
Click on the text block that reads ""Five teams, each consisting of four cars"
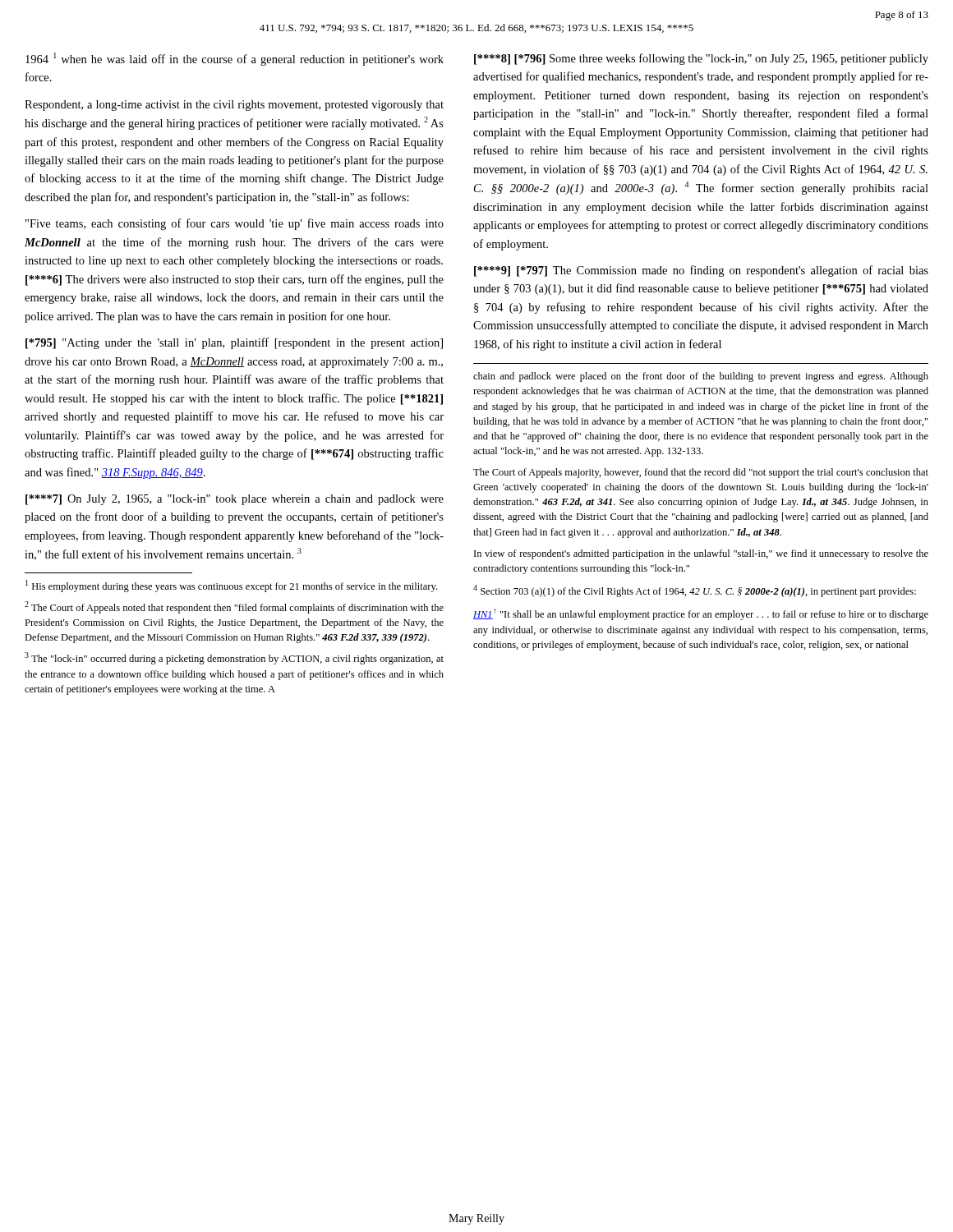234,270
